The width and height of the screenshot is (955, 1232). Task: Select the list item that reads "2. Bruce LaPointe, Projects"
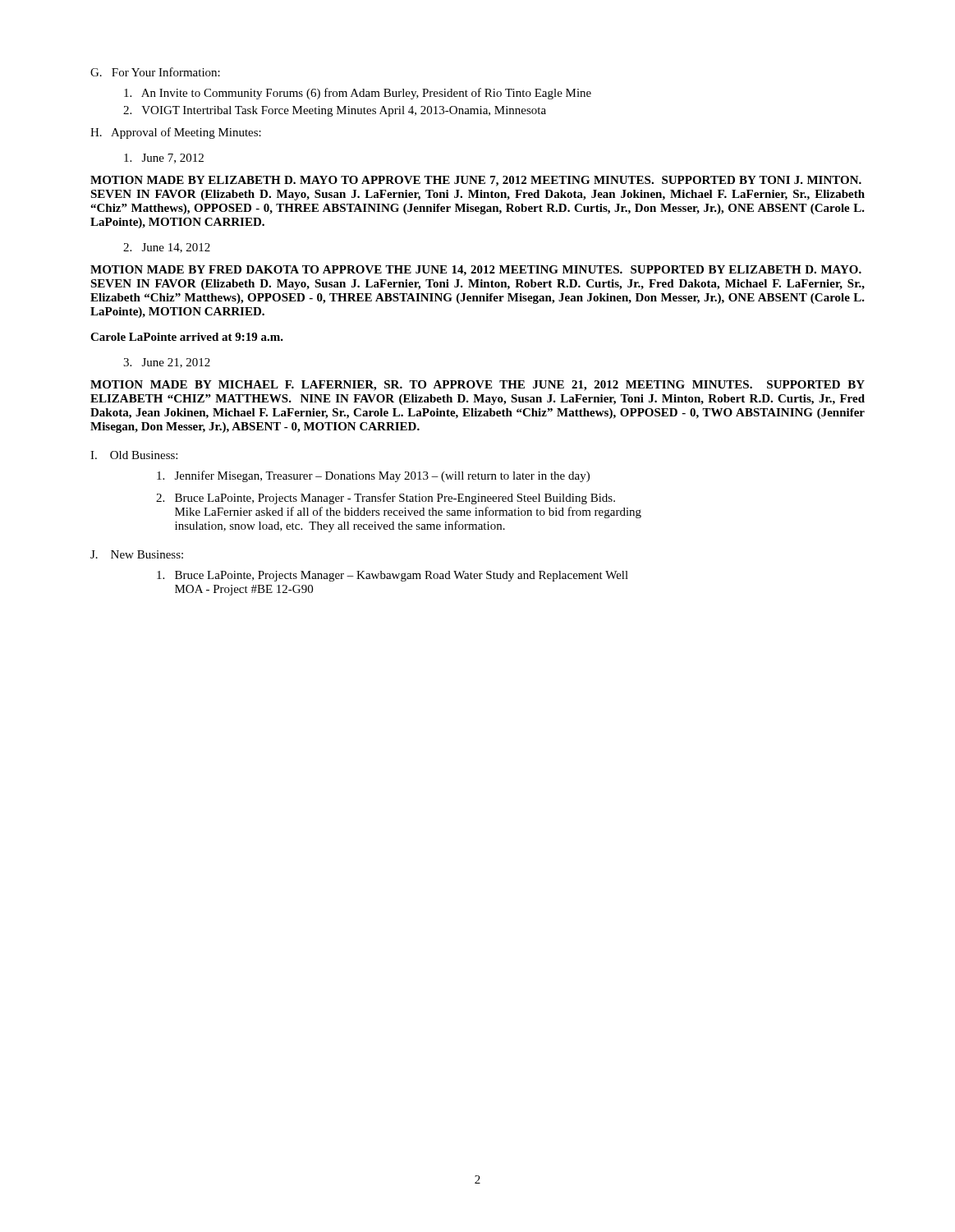pos(399,512)
